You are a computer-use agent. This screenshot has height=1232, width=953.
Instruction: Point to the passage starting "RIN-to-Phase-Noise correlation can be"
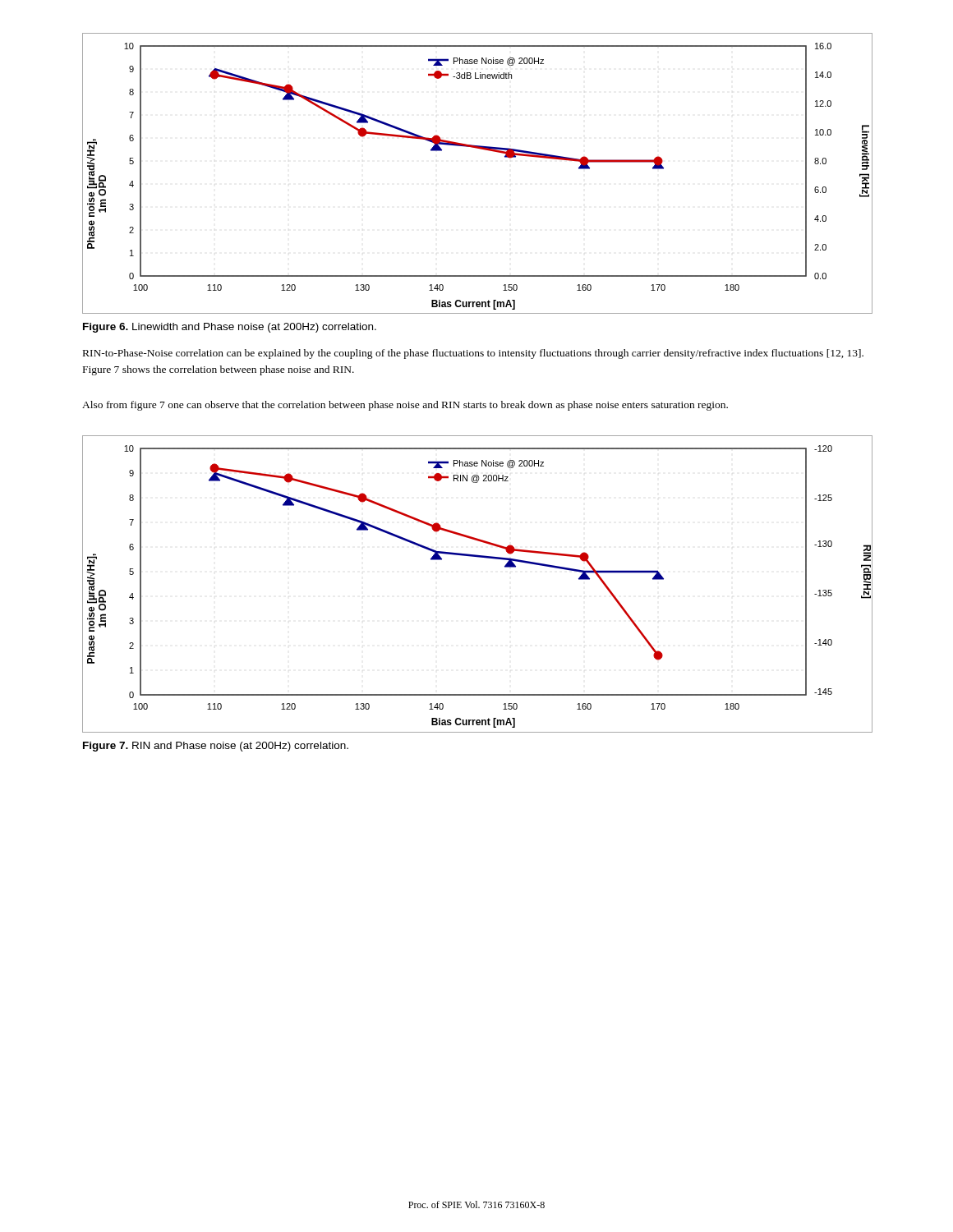473,361
